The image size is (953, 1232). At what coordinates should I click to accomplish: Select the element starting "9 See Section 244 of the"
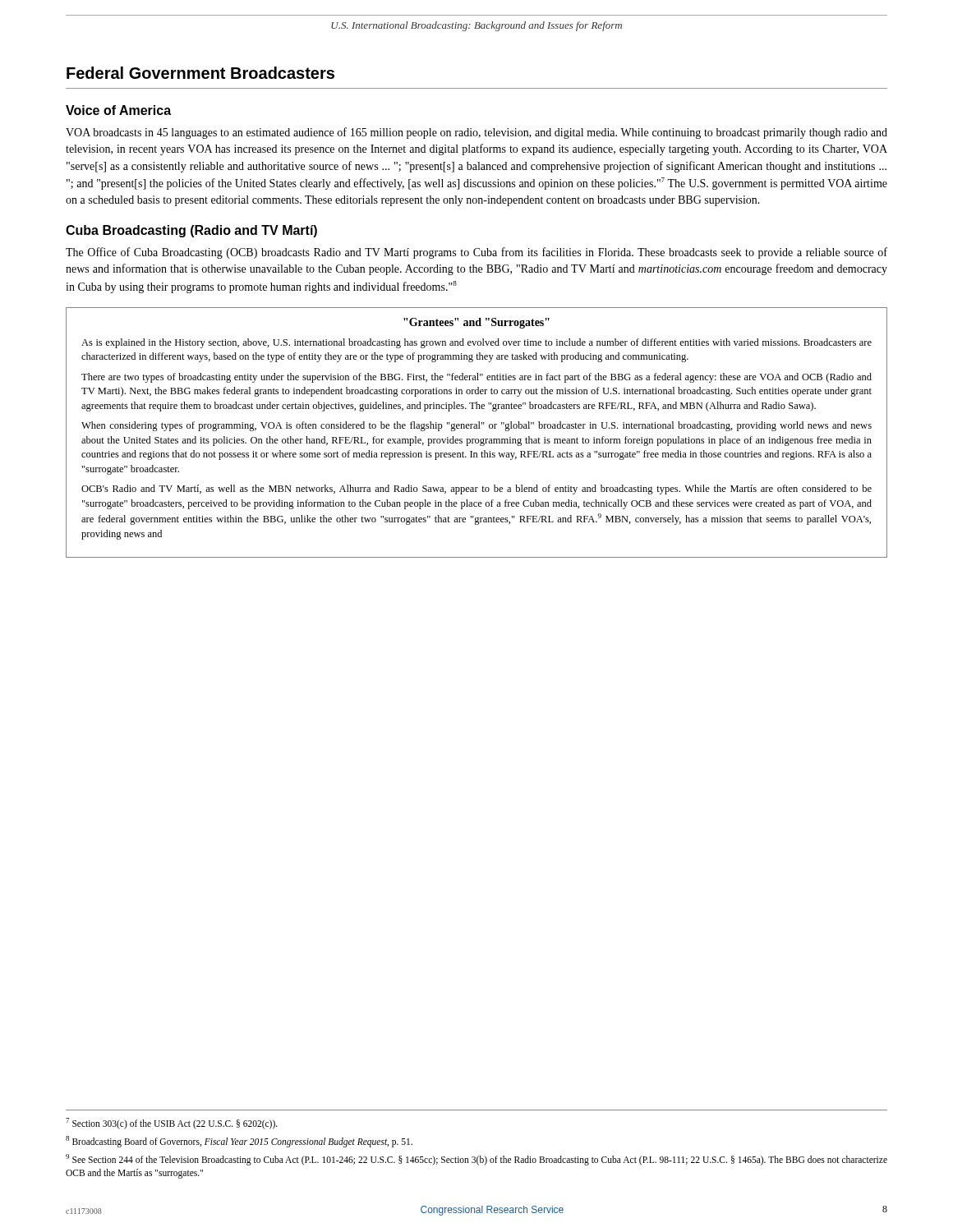pos(476,1165)
